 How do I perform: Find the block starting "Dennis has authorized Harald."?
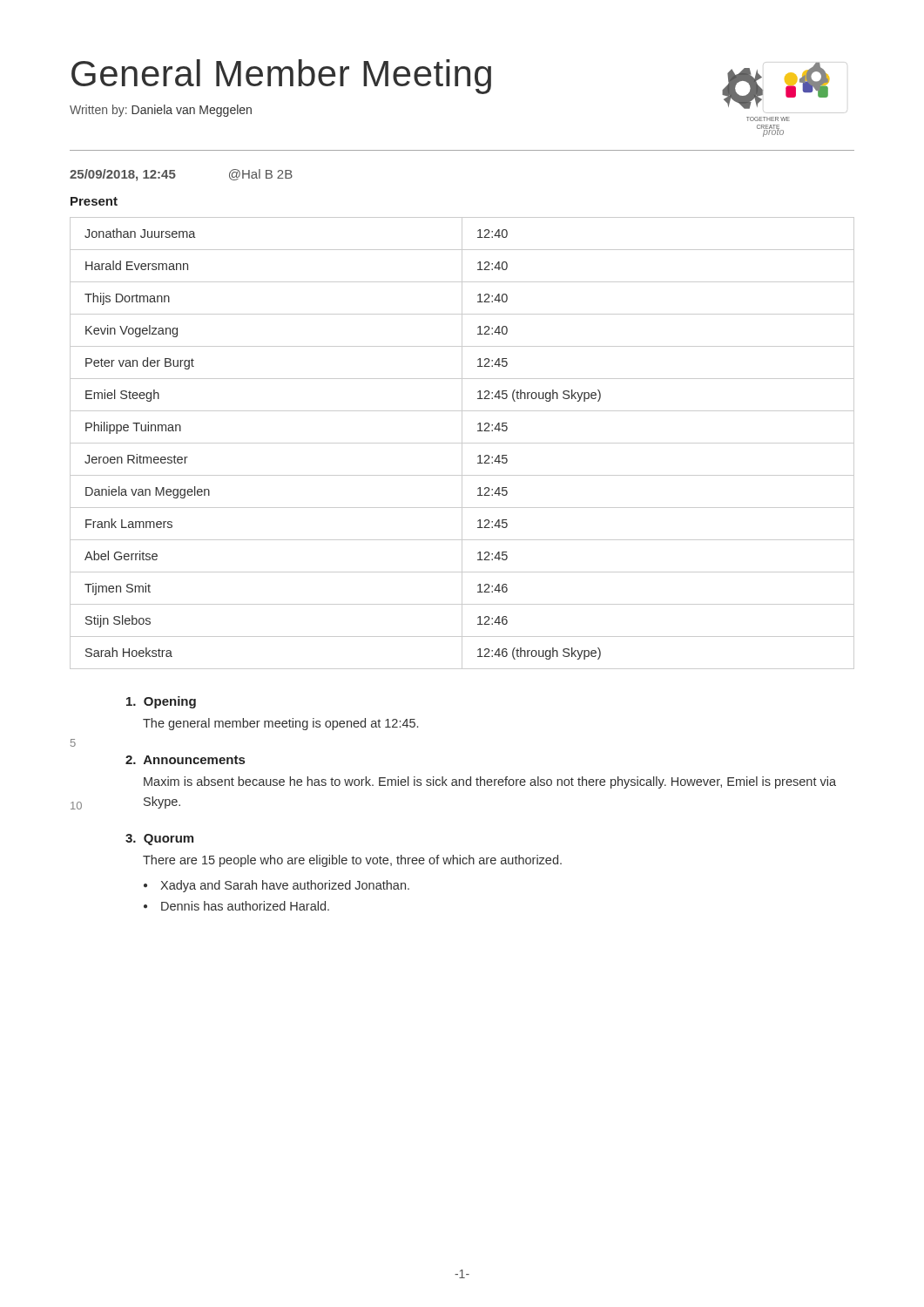(x=245, y=906)
